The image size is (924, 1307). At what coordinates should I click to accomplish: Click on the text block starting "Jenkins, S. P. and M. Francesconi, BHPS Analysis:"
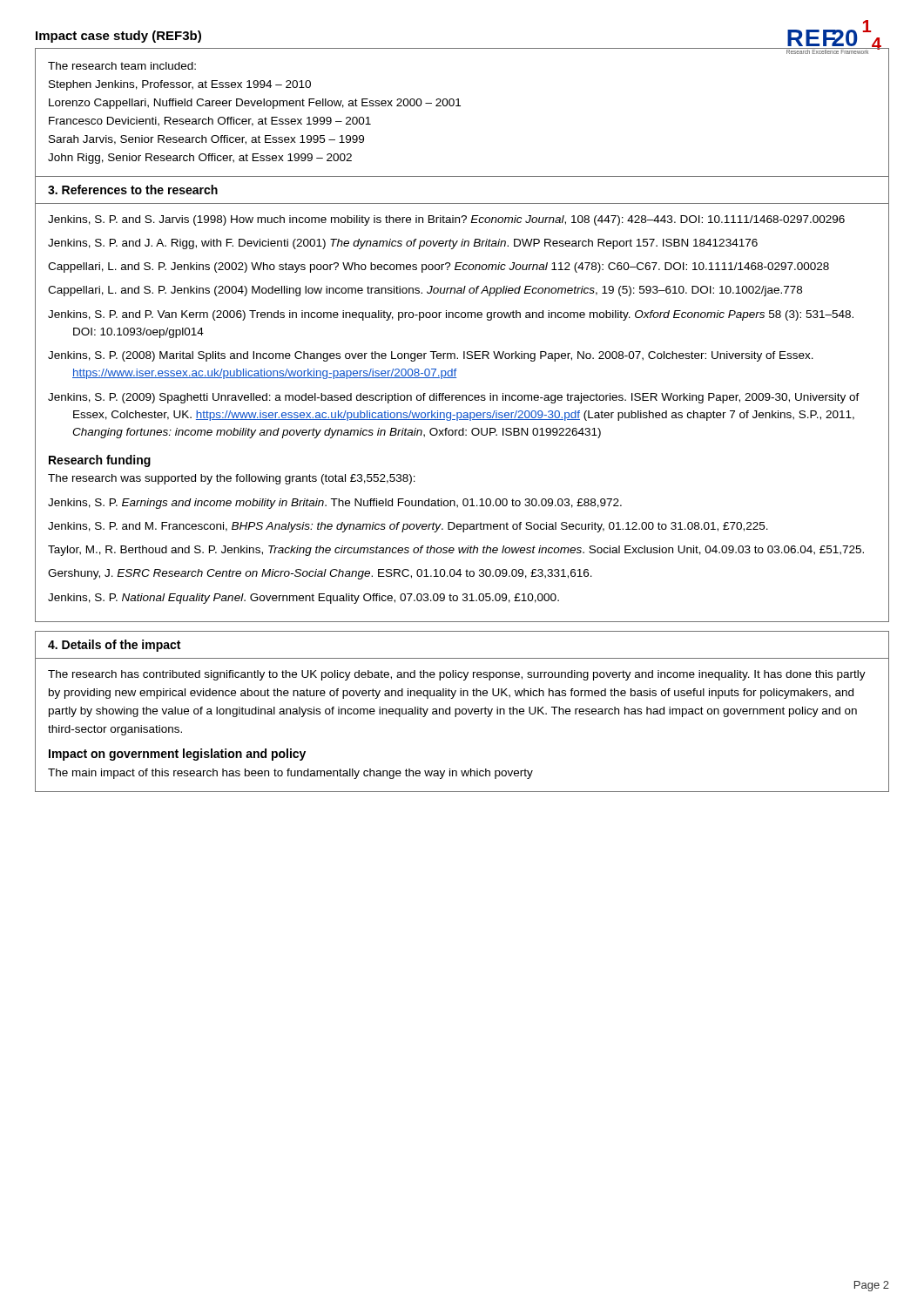408,526
